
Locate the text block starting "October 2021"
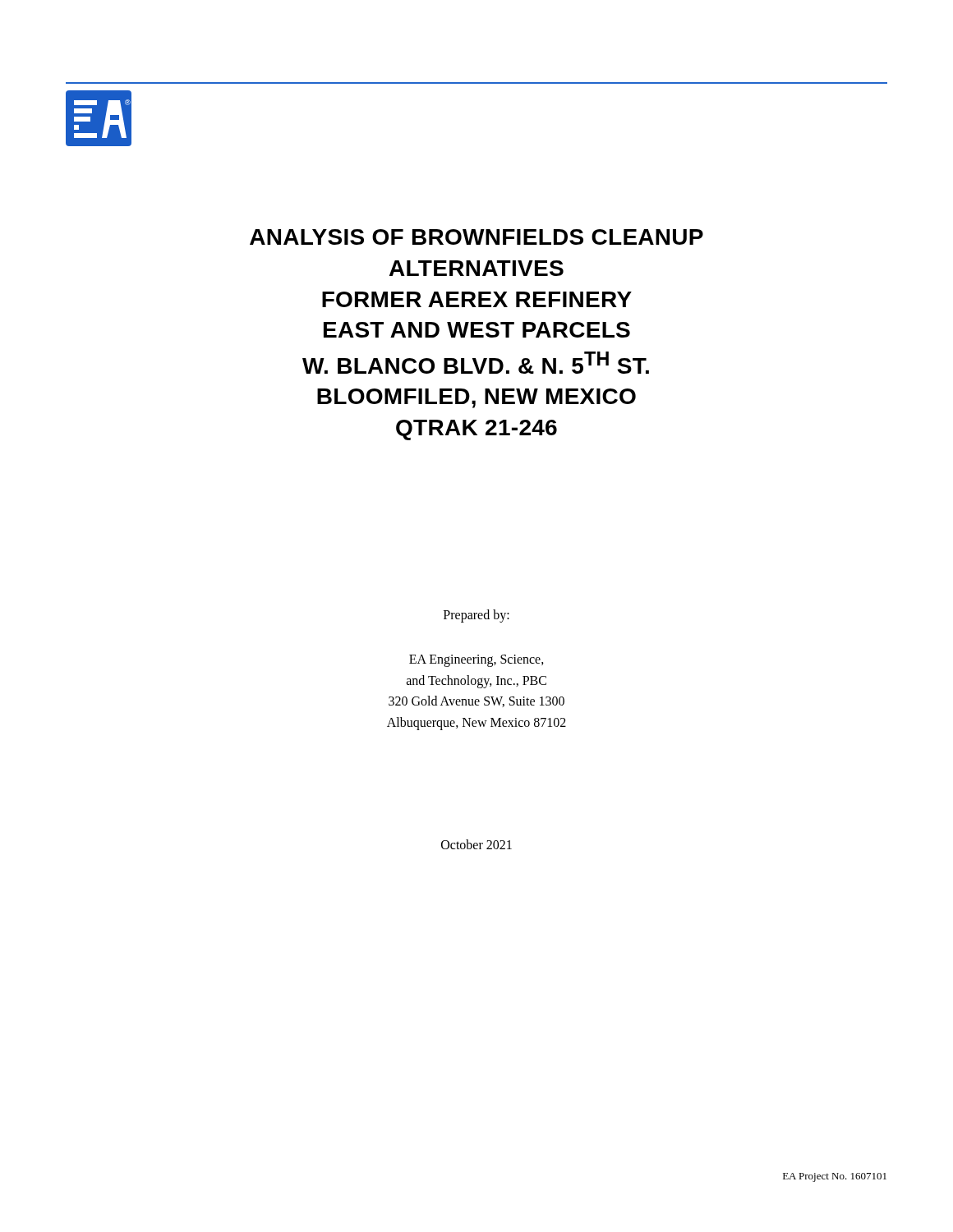coord(476,845)
